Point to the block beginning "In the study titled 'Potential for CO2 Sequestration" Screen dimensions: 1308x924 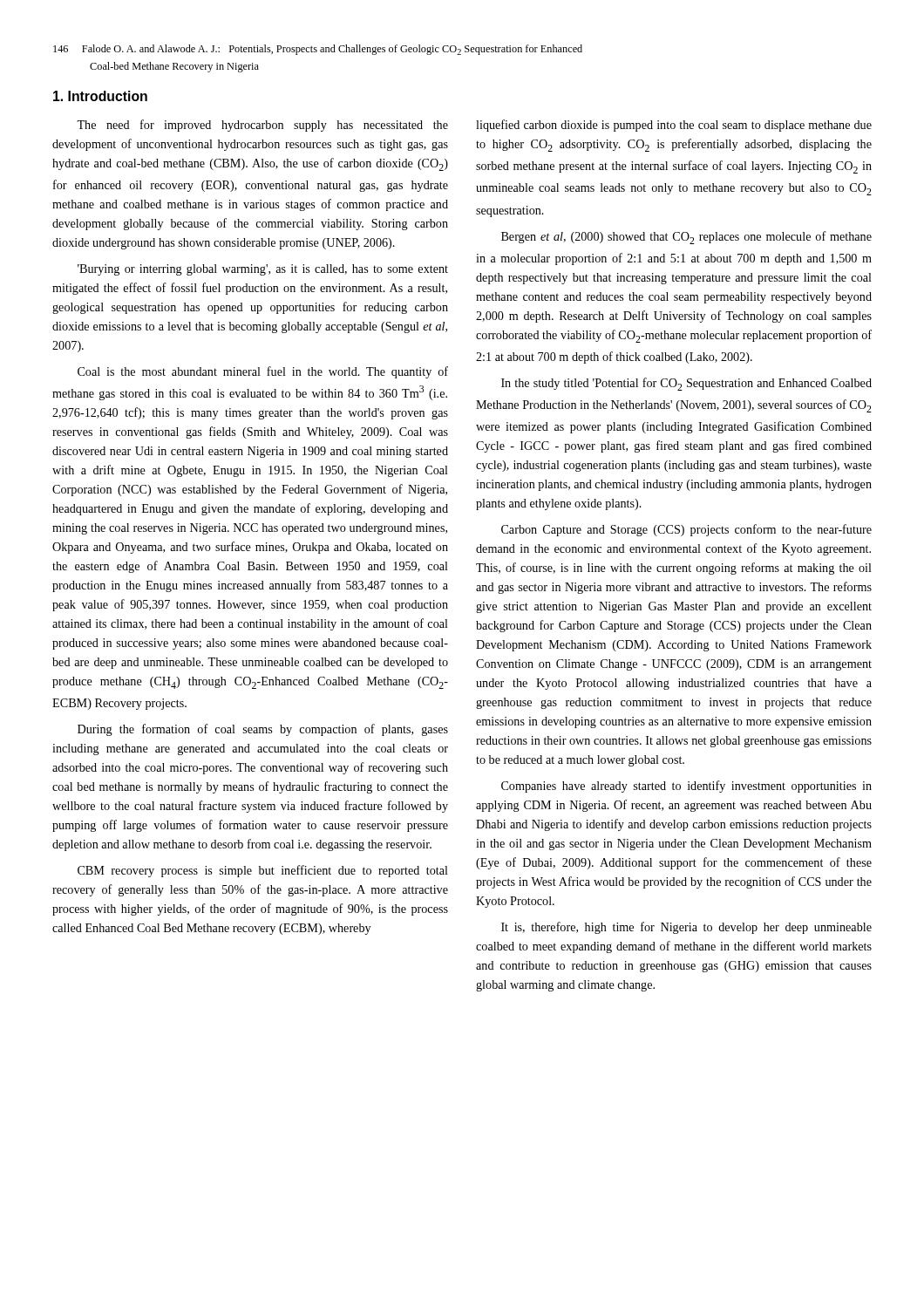[x=674, y=443]
